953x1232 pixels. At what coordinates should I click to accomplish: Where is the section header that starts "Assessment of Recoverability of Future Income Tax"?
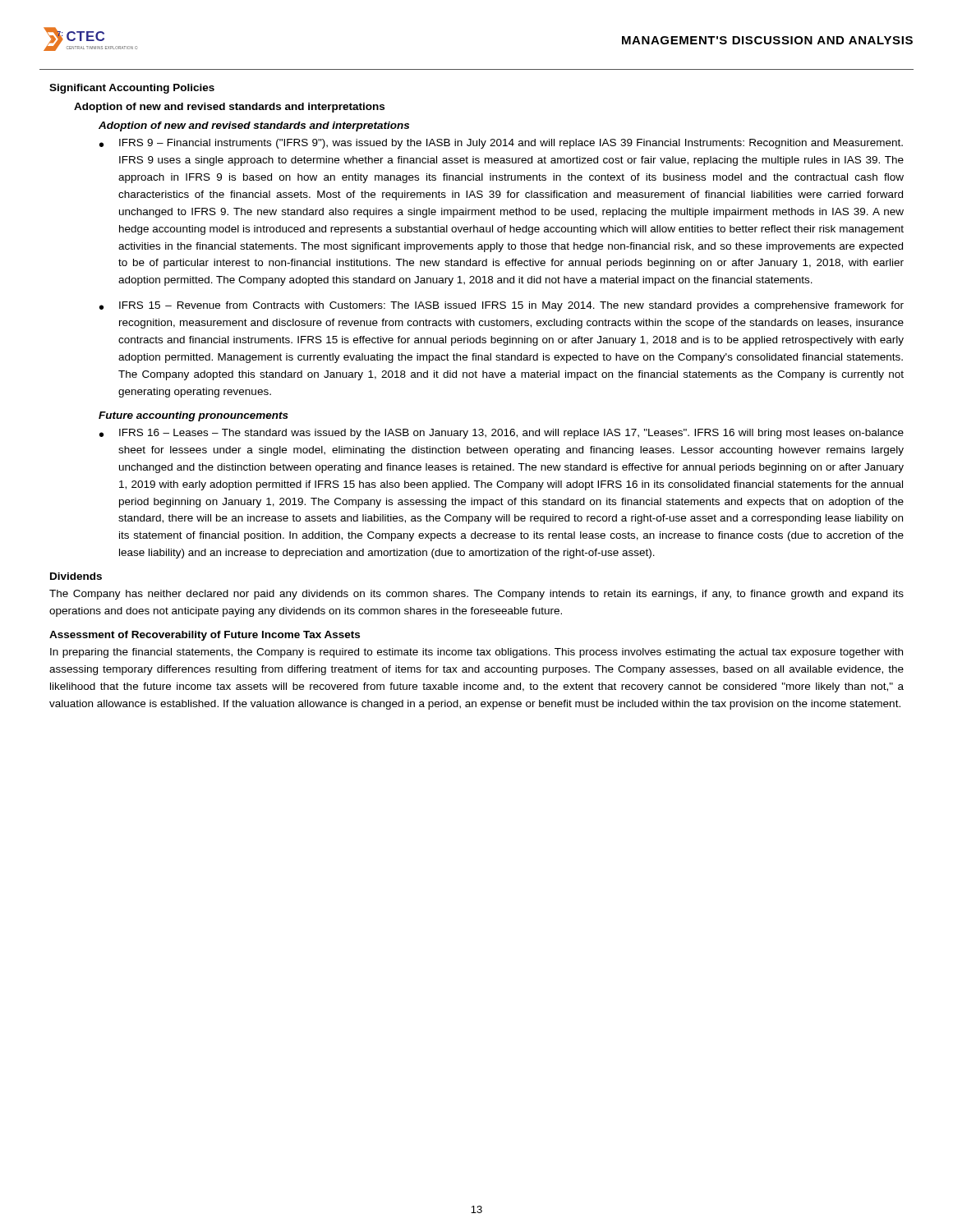point(205,634)
